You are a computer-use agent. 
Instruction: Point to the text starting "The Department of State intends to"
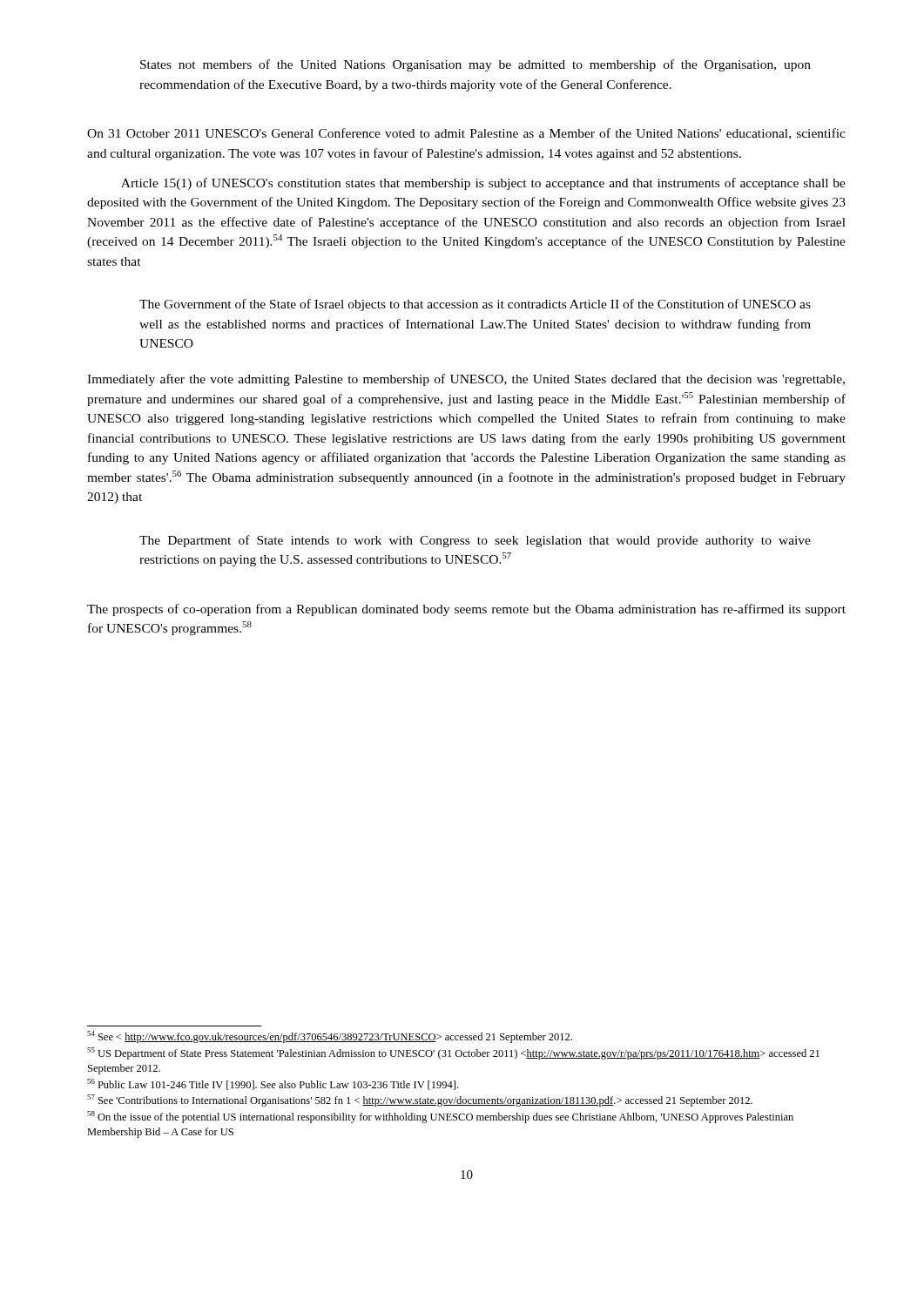pos(475,550)
